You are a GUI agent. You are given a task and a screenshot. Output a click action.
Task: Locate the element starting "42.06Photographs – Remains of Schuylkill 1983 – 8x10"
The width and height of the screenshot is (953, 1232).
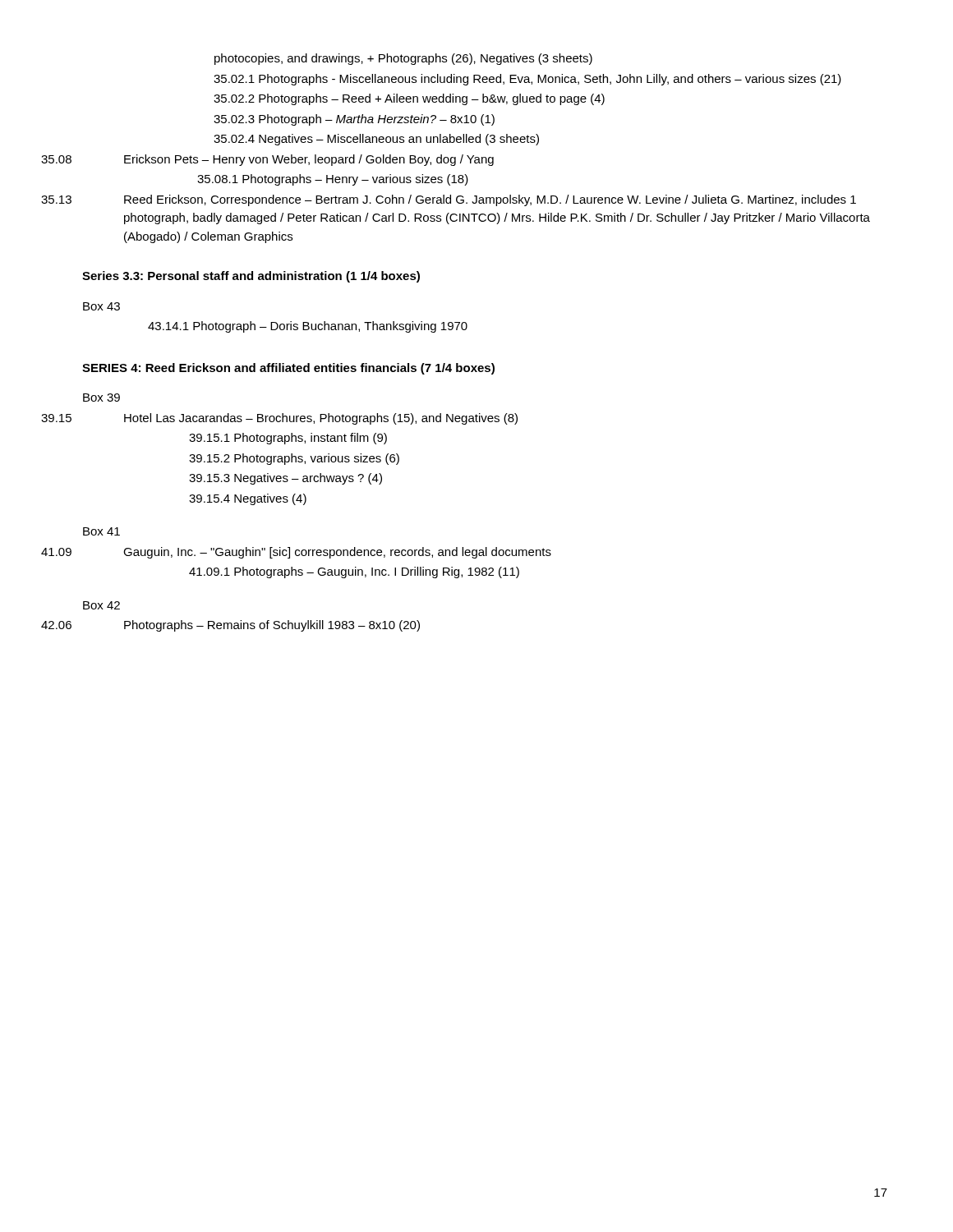coord(272,626)
